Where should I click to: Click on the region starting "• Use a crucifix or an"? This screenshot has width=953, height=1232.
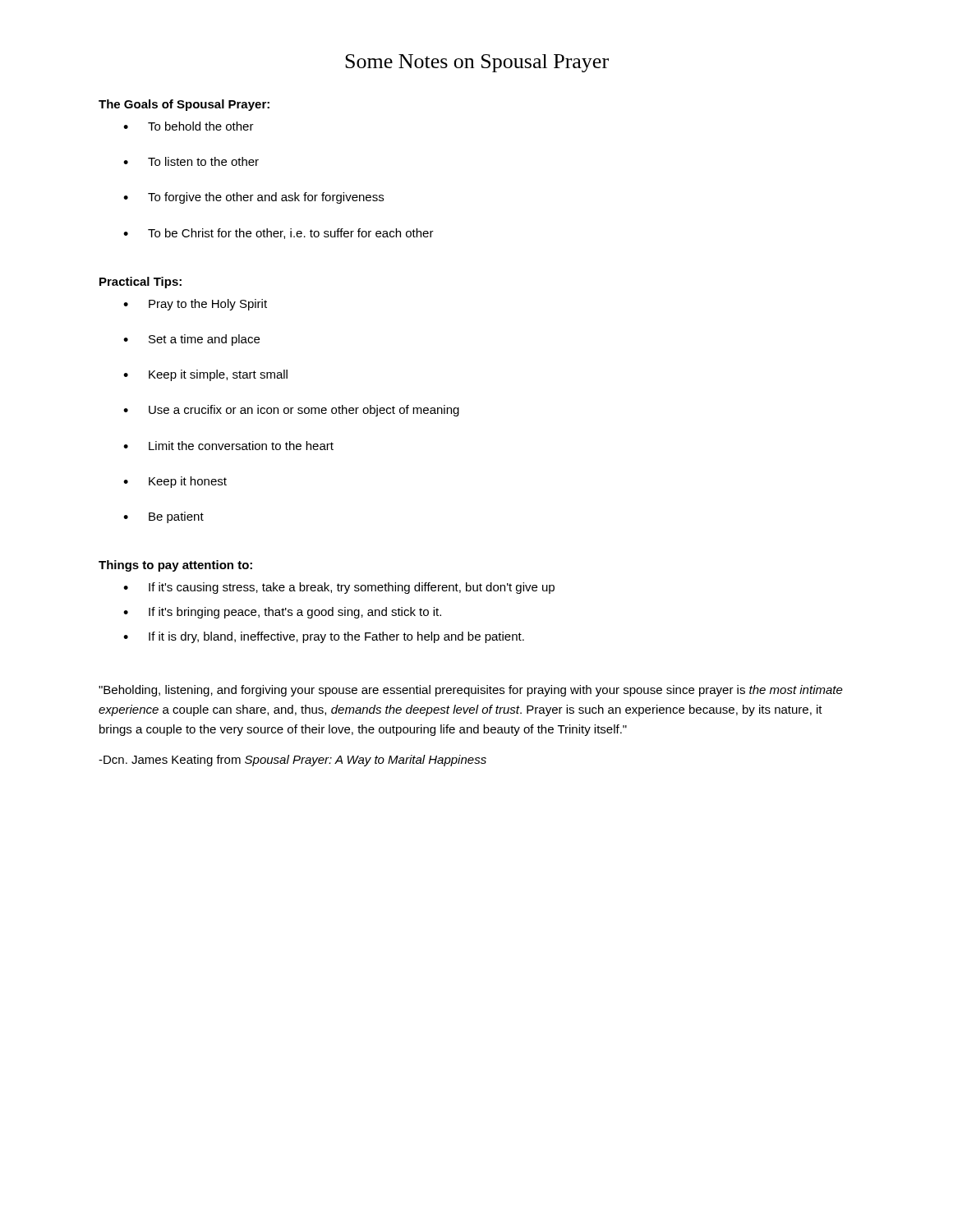(291, 411)
